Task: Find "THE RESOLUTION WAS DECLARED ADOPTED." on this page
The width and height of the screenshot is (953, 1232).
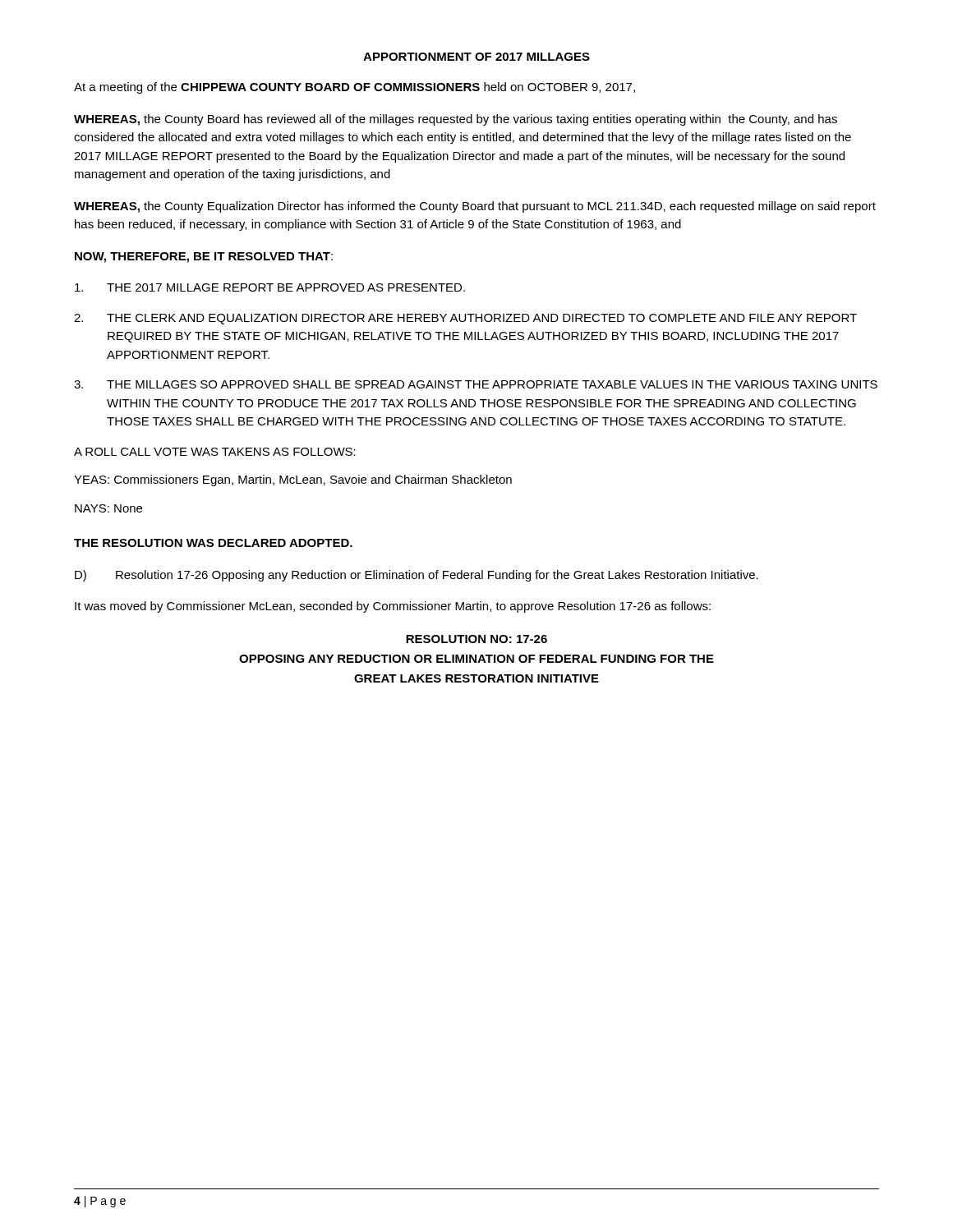Action: 213,543
